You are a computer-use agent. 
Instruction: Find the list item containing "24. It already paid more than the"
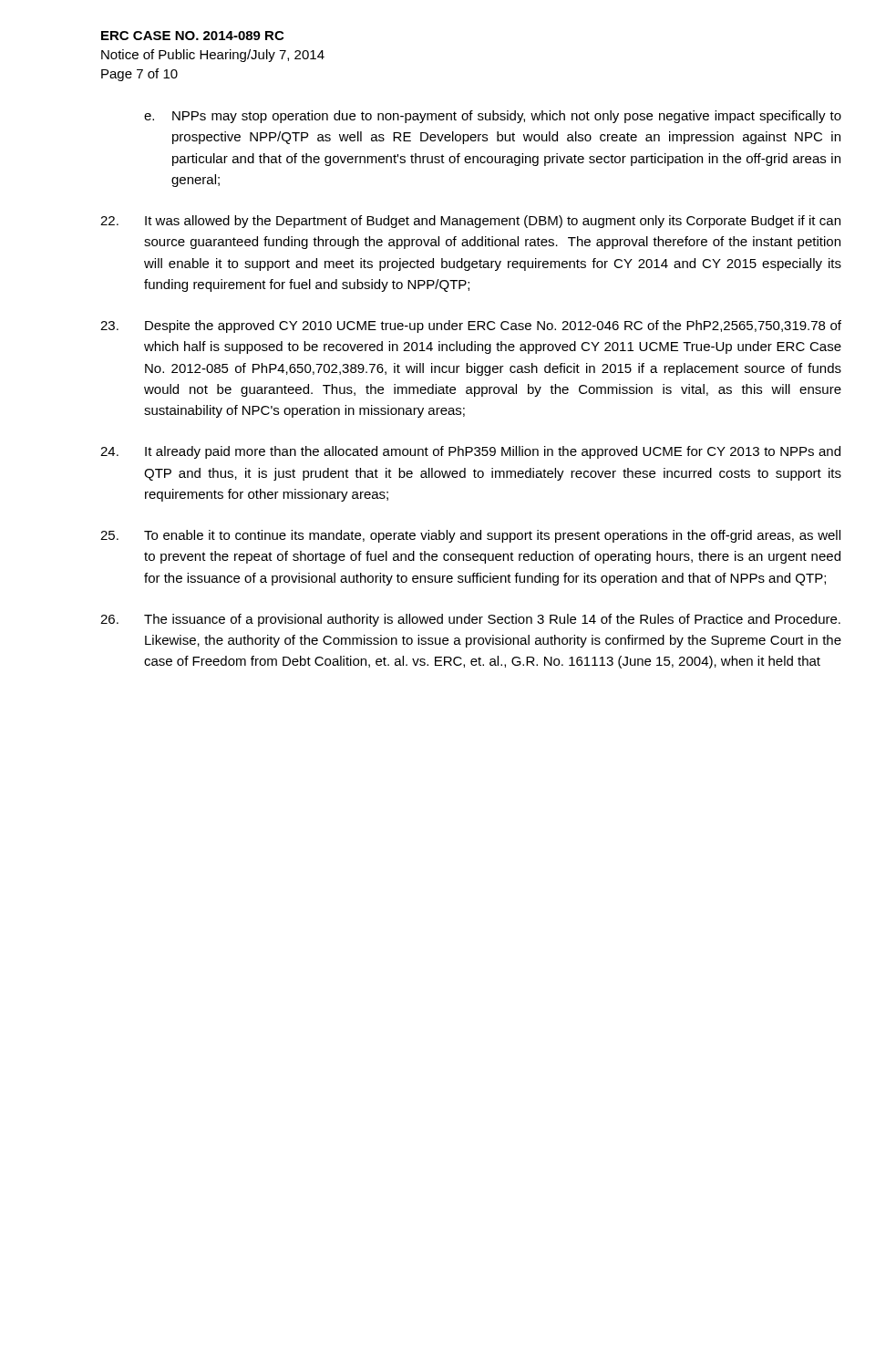tap(471, 473)
